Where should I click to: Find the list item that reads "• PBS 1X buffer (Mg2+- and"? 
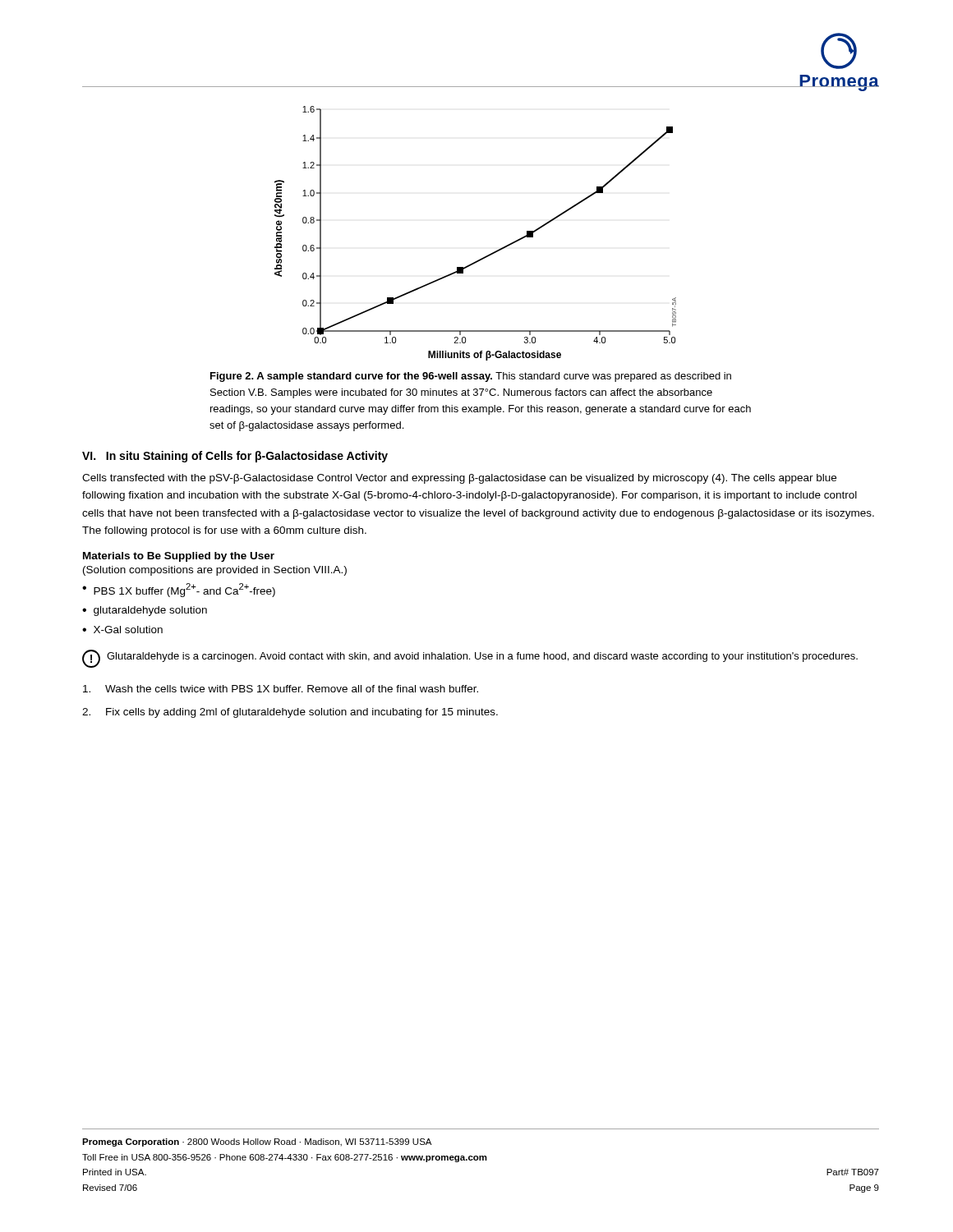(179, 589)
